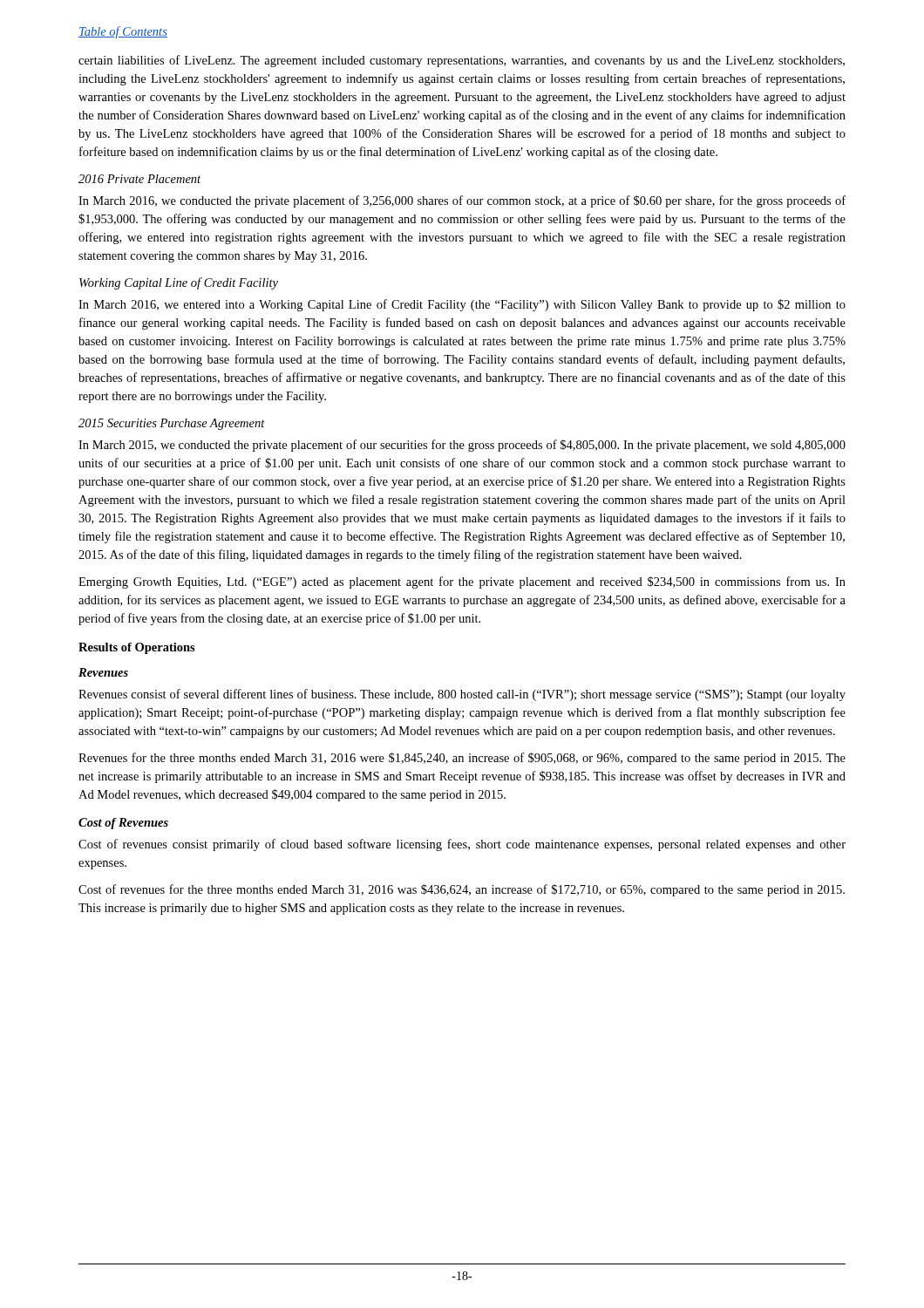Find the block starting "Working Capital Line of"
The width and height of the screenshot is (924, 1308).
pyautogui.click(x=178, y=283)
